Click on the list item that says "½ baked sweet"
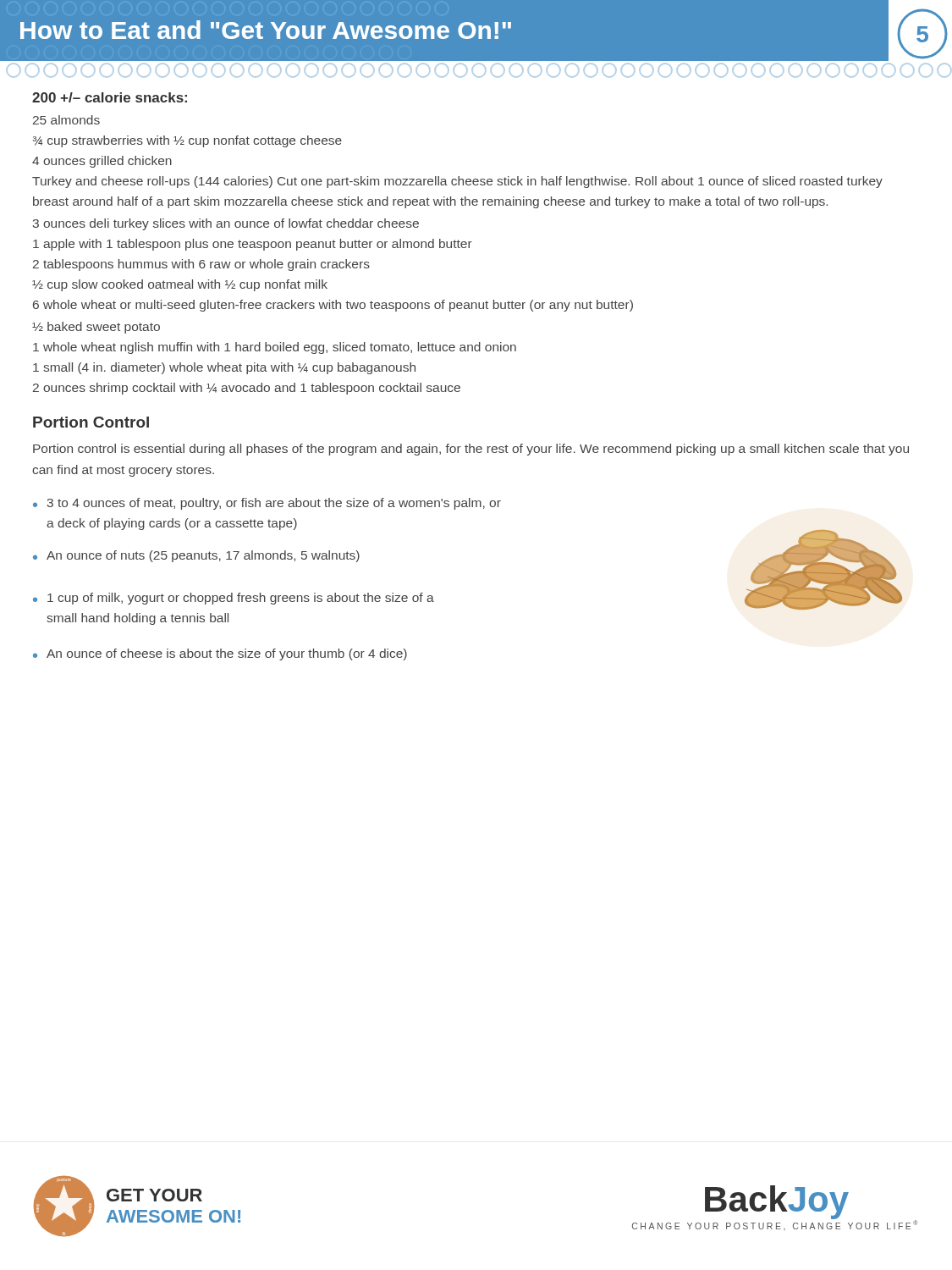952x1270 pixels. pyautogui.click(x=96, y=327)
